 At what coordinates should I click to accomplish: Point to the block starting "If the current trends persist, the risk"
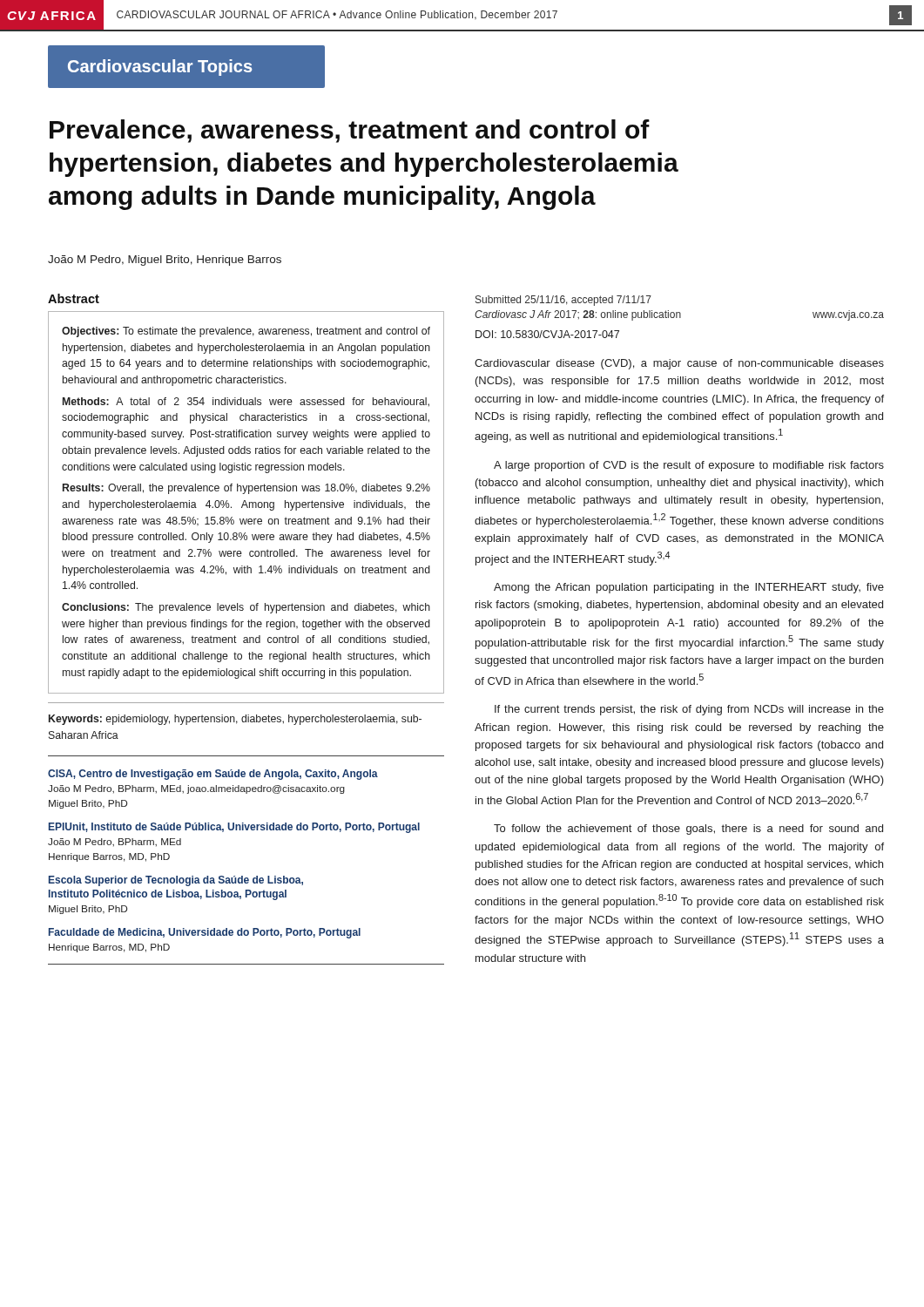tap(679, 755)
